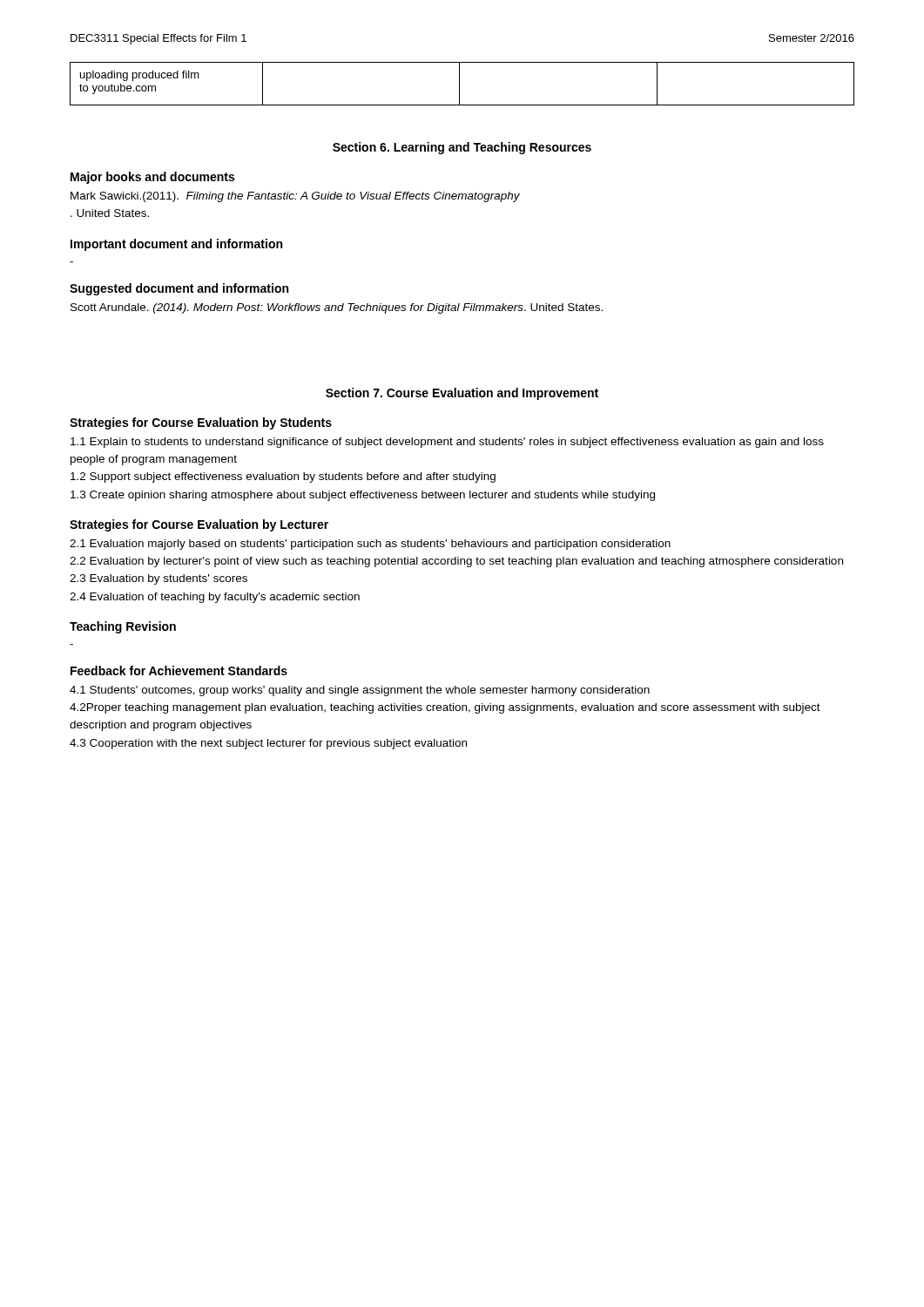924x1307 pixels.
Task: Point to the block beginning "1 Students' outcomes, group works' quality and single"
Action: point(445,716)
